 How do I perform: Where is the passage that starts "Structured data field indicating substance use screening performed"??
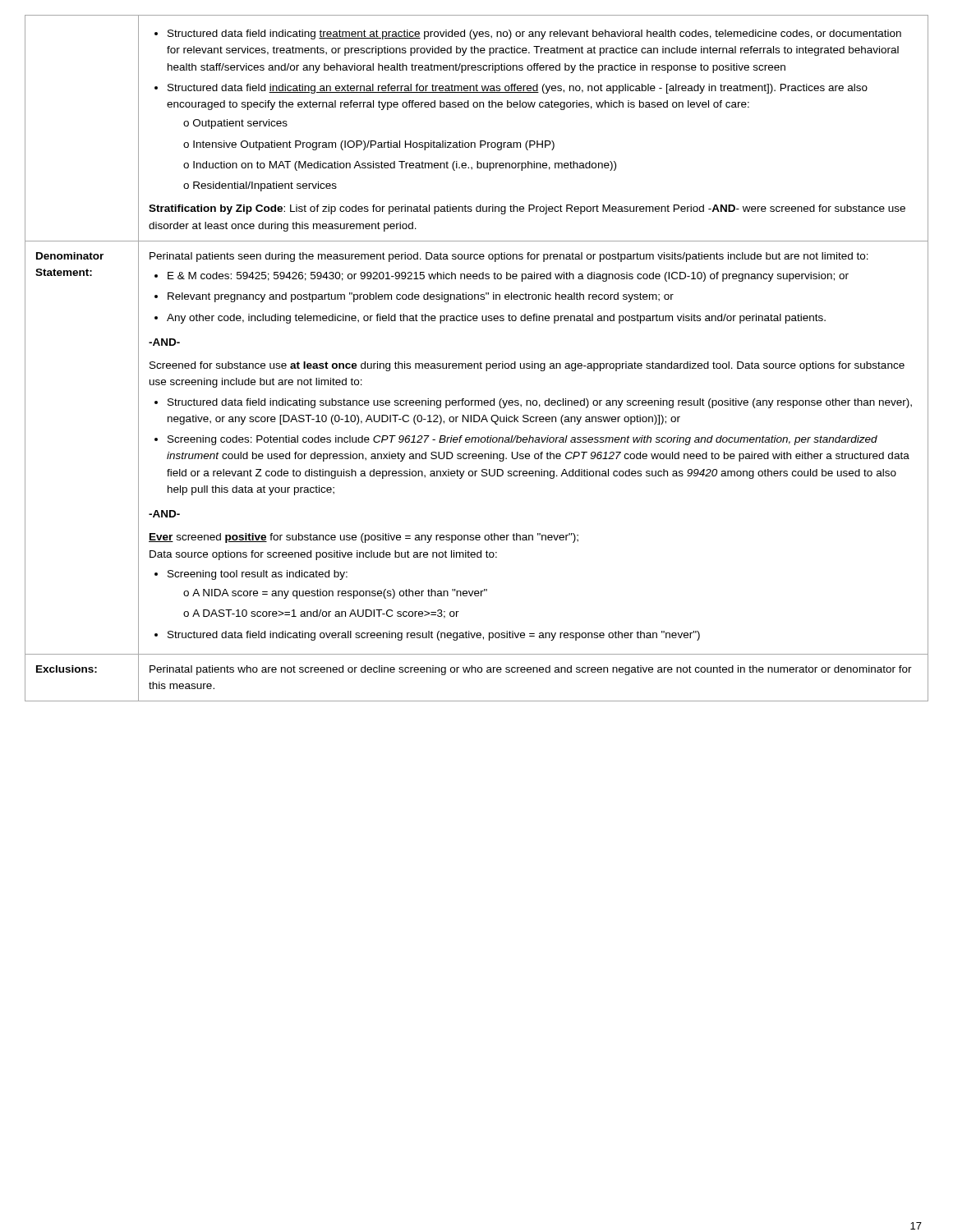533,446
